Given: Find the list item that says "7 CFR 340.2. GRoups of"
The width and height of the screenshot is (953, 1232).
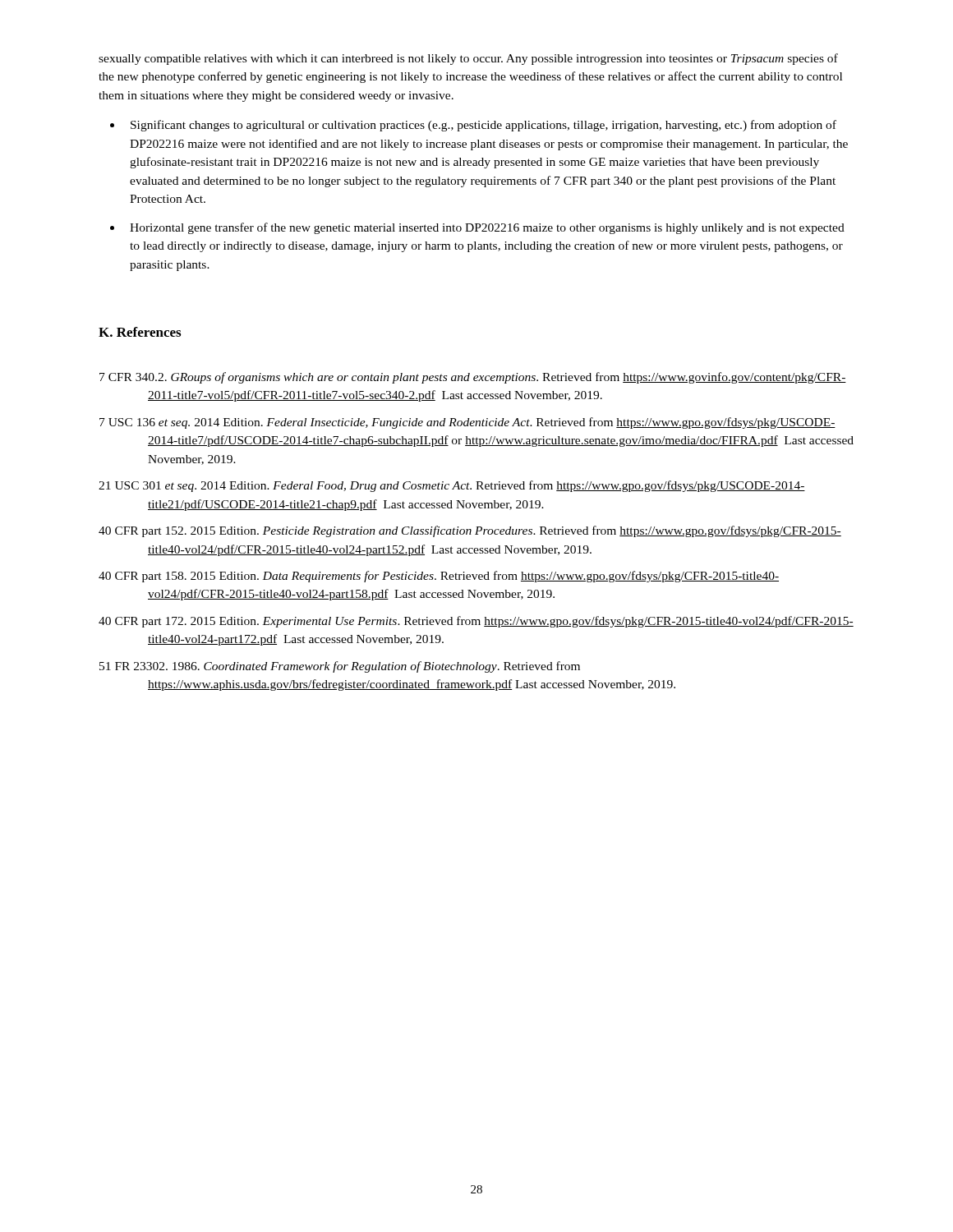Looking at the screenshot, I should click(x=472, y=386).
